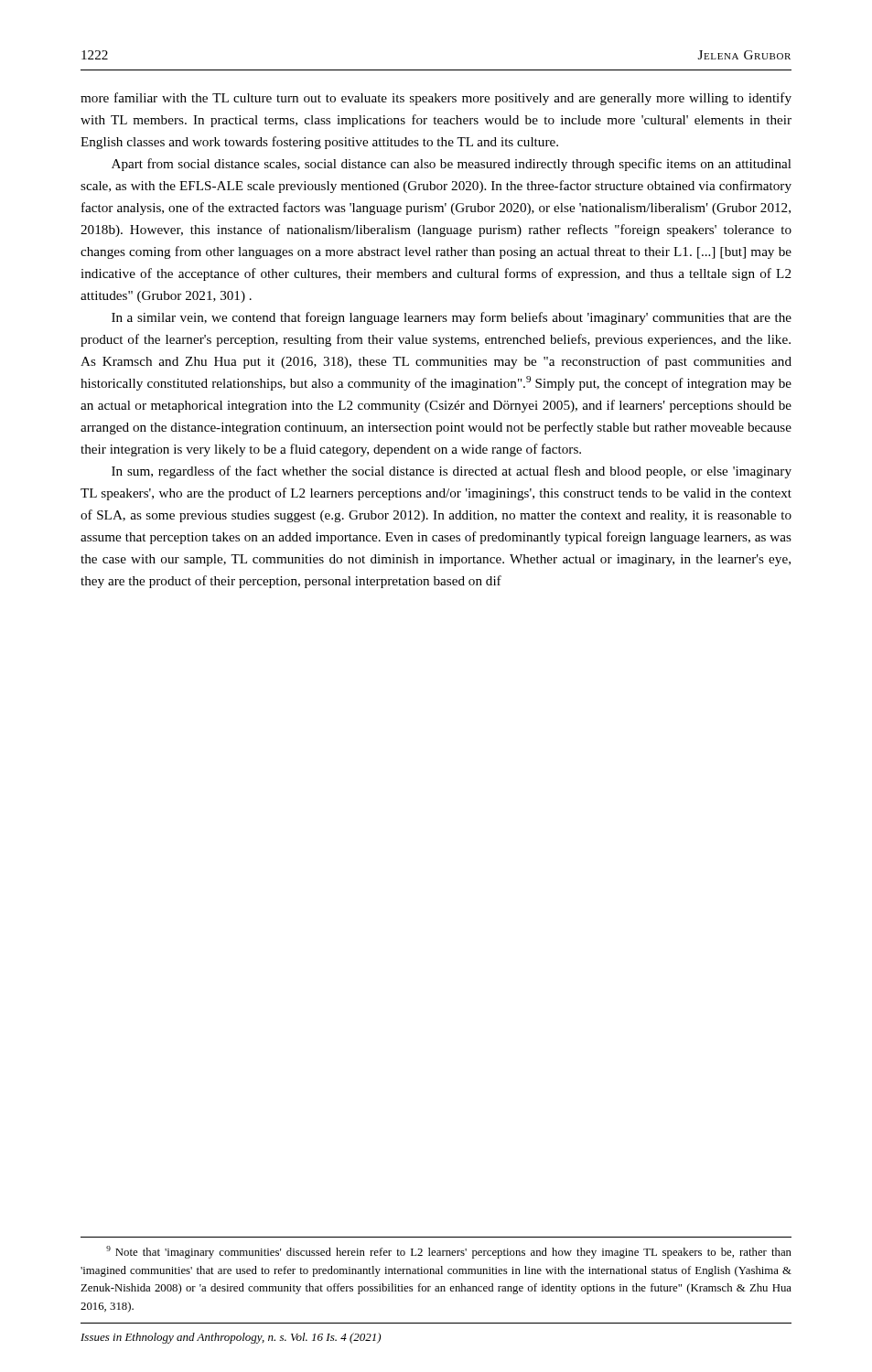Viewport: 872px width, 1372px height.
Task: Point to the region starting "9 Note that 'imaginary communities' discussed herein"
Action: click(x=436, y=1280)
